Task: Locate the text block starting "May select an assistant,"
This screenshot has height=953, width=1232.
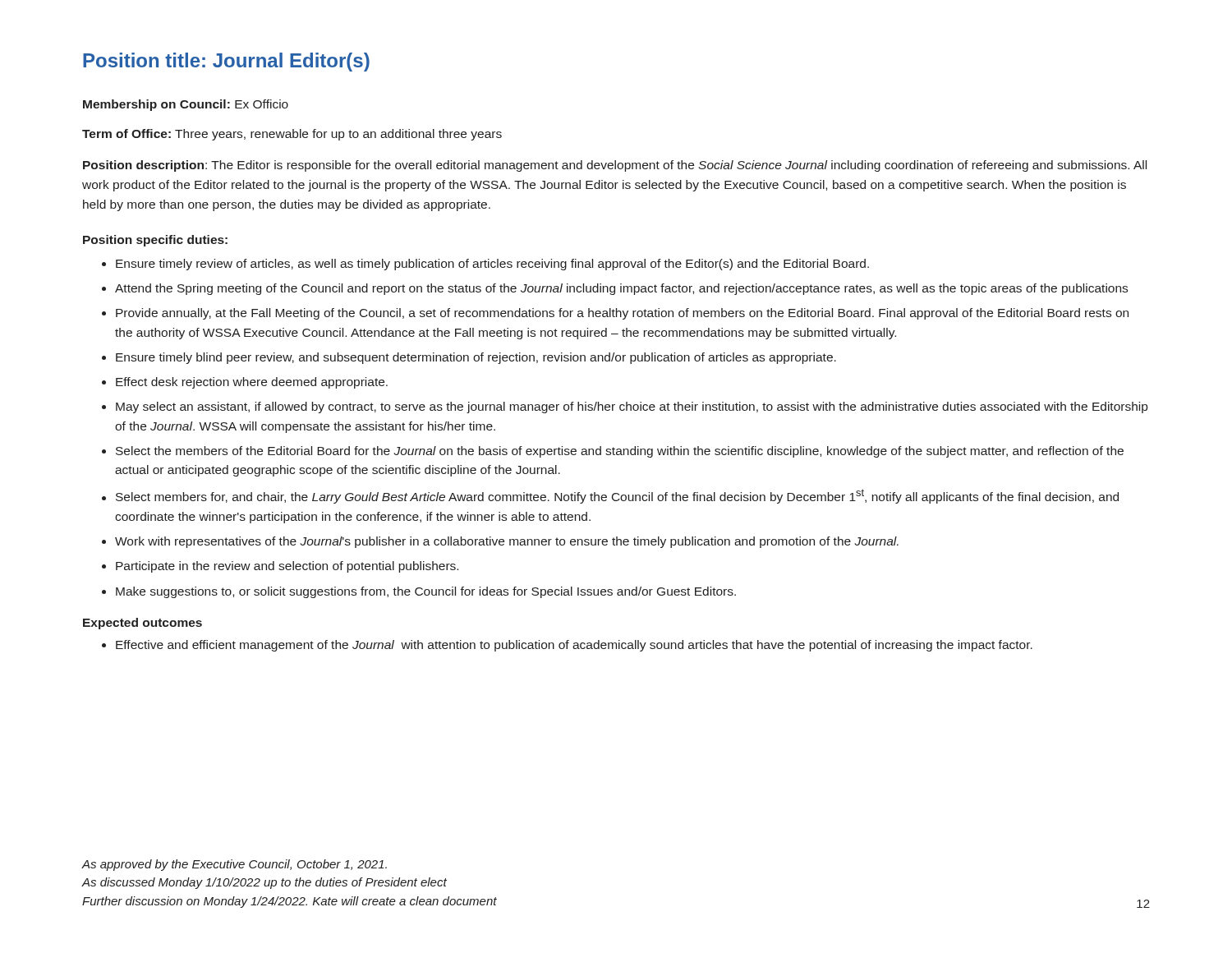Action: [x=632, y=416]
